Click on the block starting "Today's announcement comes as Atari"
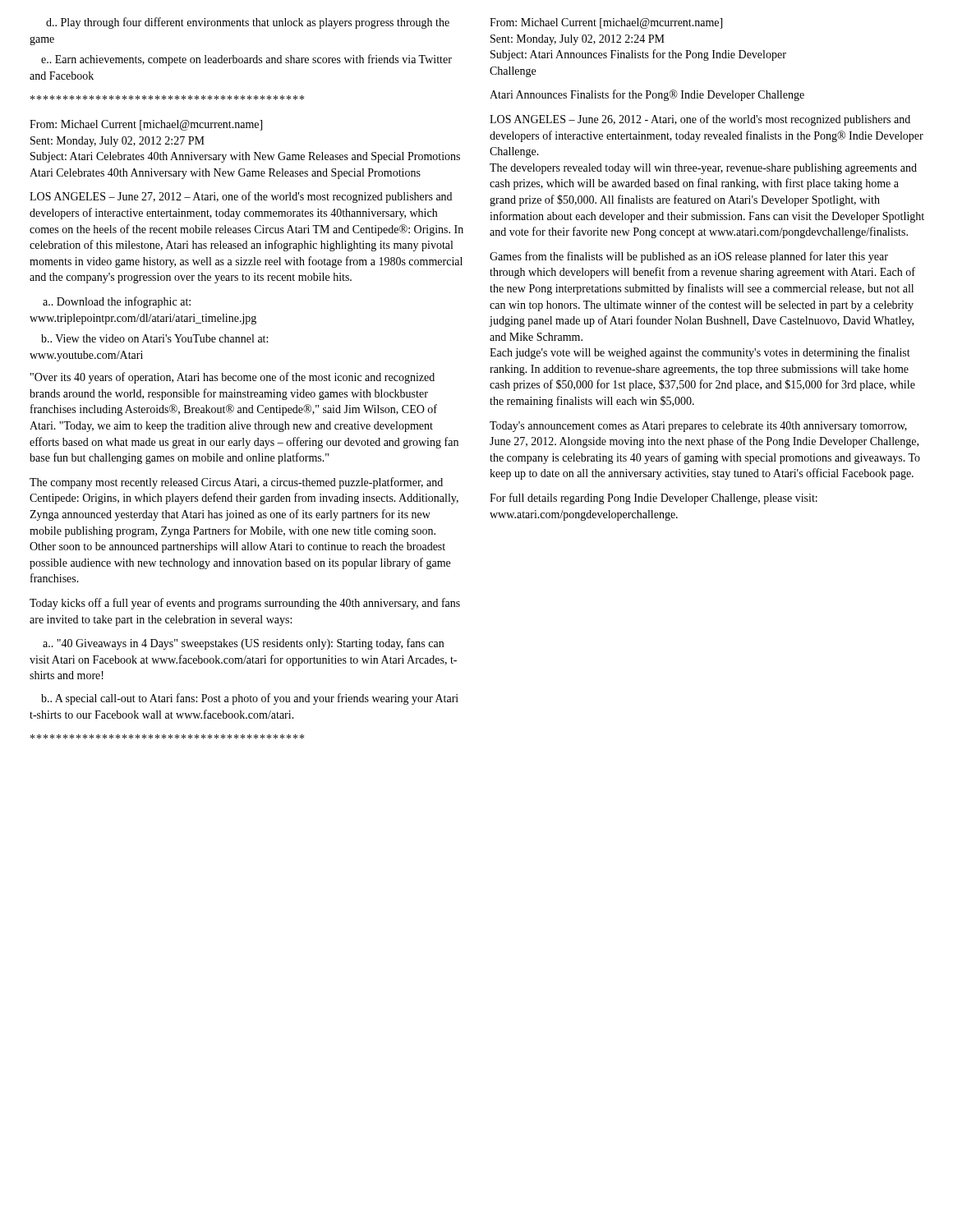953x1232 pixels. coord(705,450)
